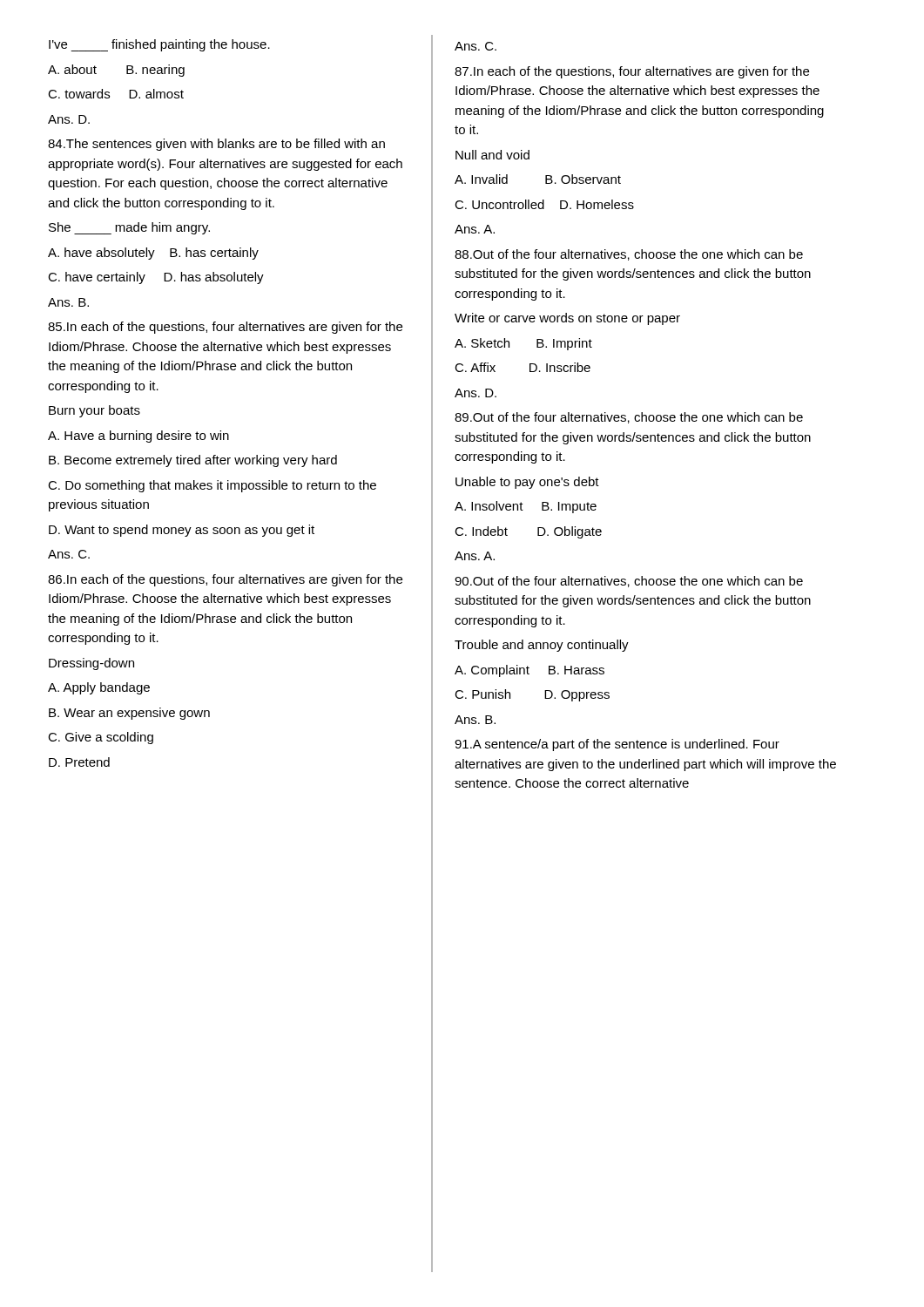Navigate to the text starting "Write or carve words on stone or"
Viewport: 924px width, 1307px height.
[x=646, y=318]
